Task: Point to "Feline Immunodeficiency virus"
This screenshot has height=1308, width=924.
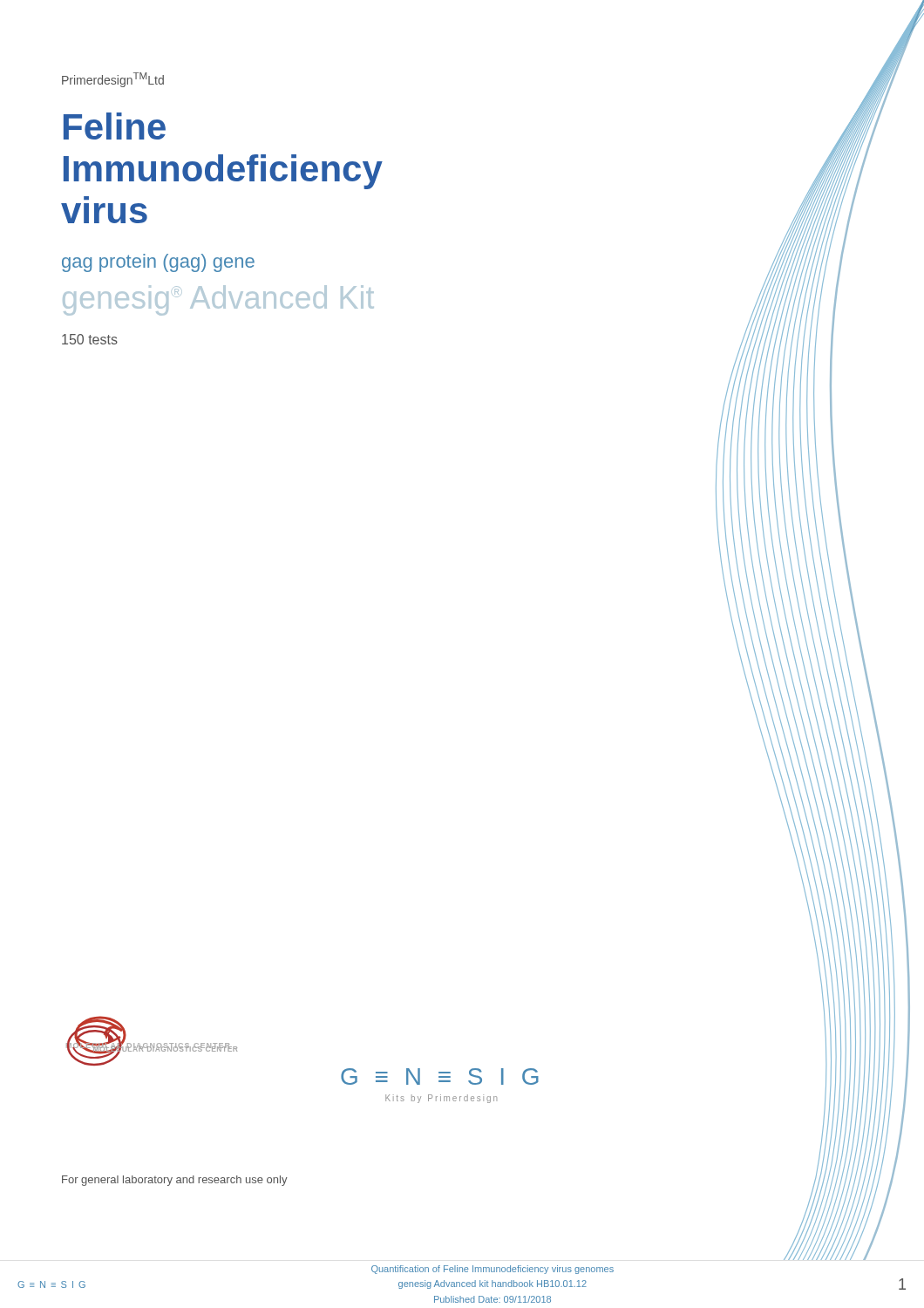Action: point(222,169)
